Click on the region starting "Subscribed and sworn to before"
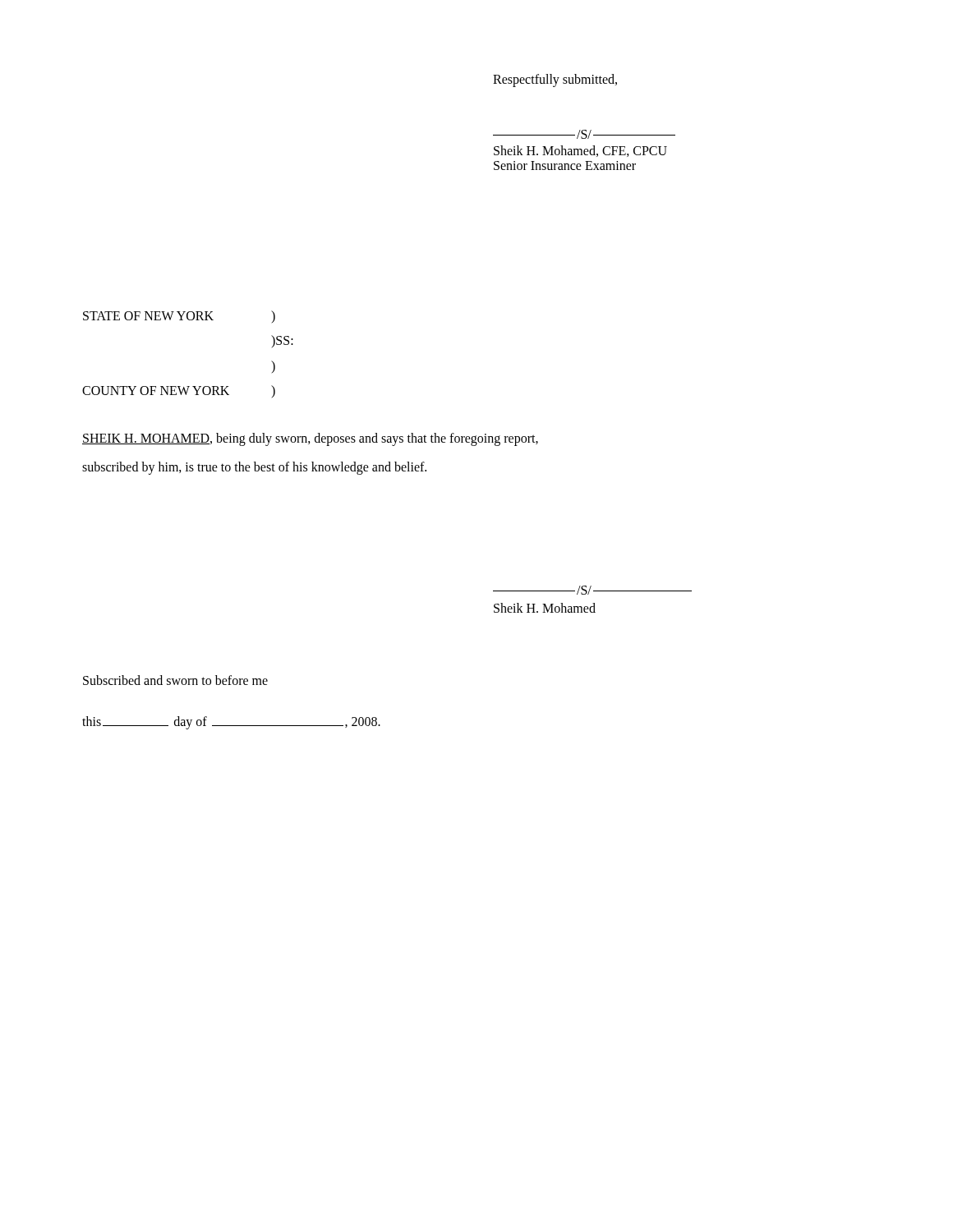Screen dimensions: 1232x953 tap(175, 680)
